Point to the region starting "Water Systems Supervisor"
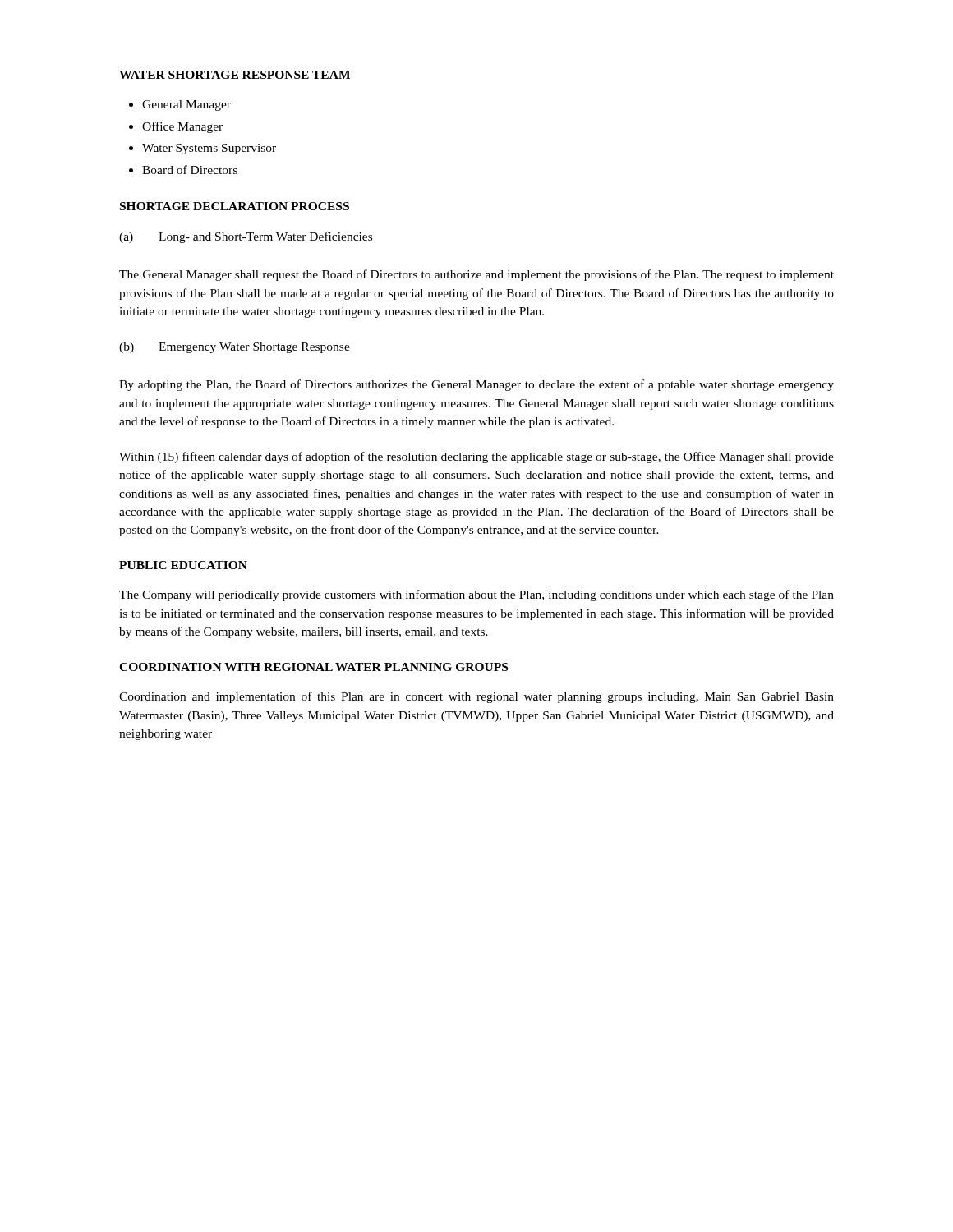This screenshot has height=1232, width=953. click(209, 148)
